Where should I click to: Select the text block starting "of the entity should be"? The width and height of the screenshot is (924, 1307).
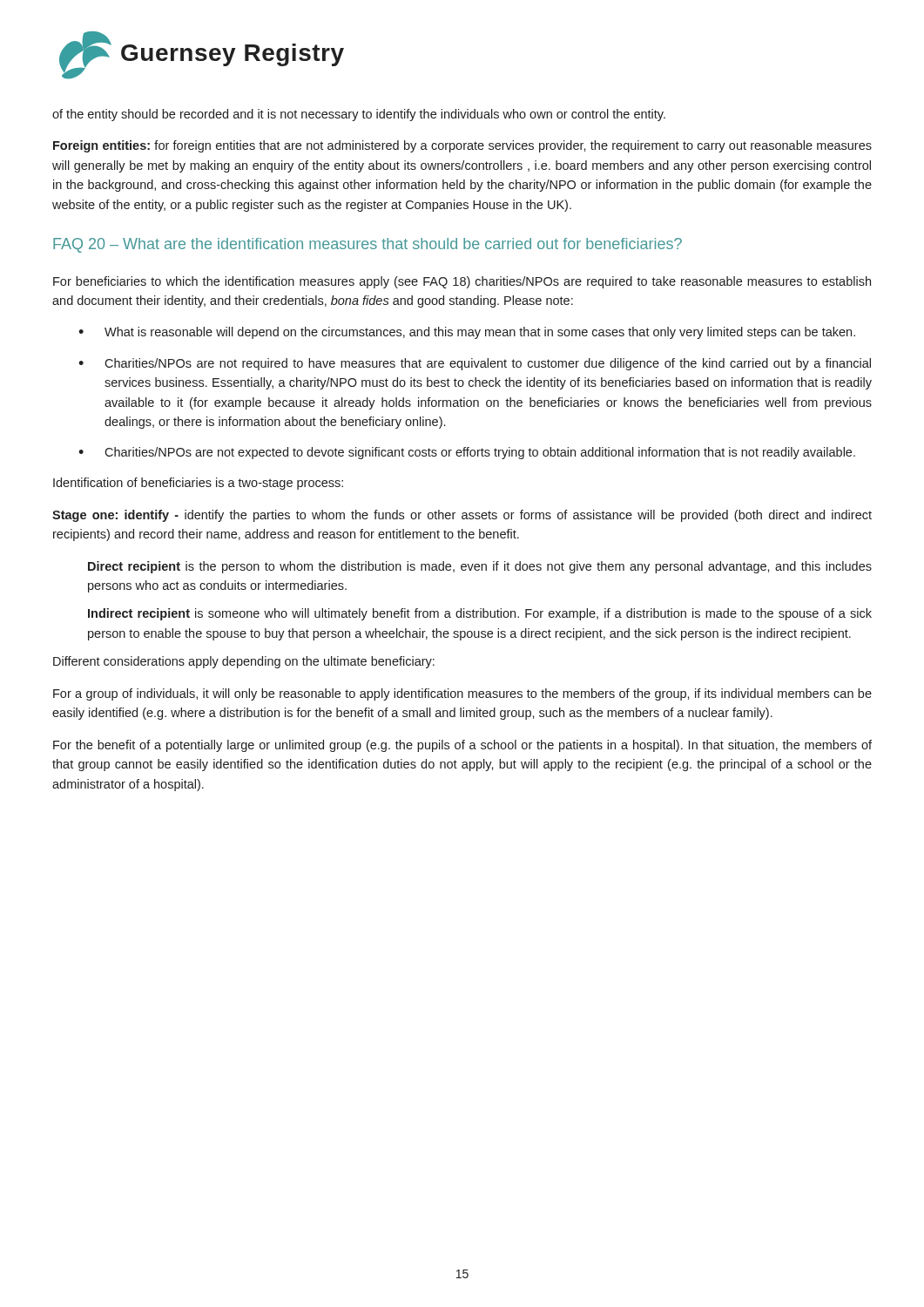click(359, 114)
